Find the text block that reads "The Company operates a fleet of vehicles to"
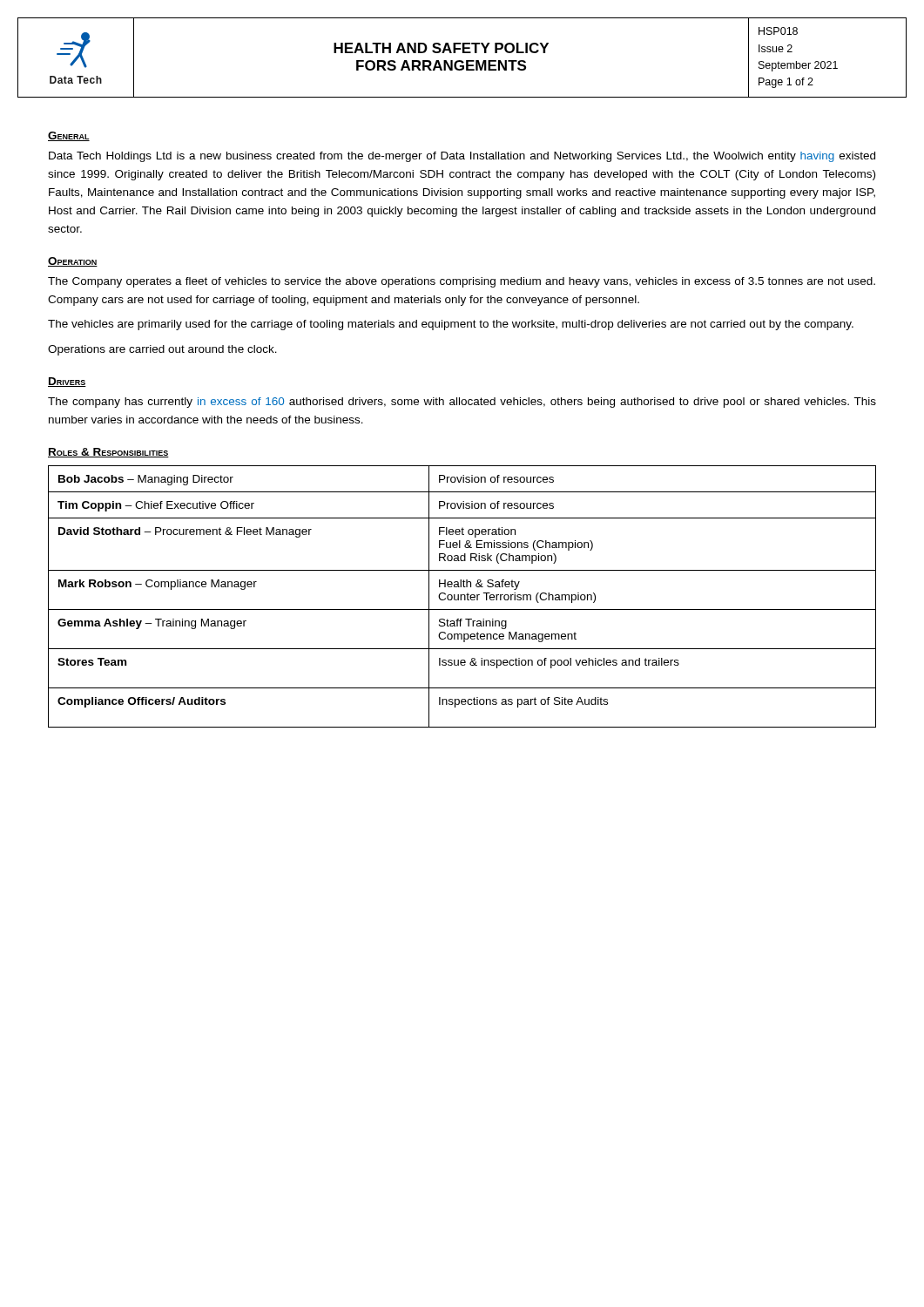 click(462, 290)
